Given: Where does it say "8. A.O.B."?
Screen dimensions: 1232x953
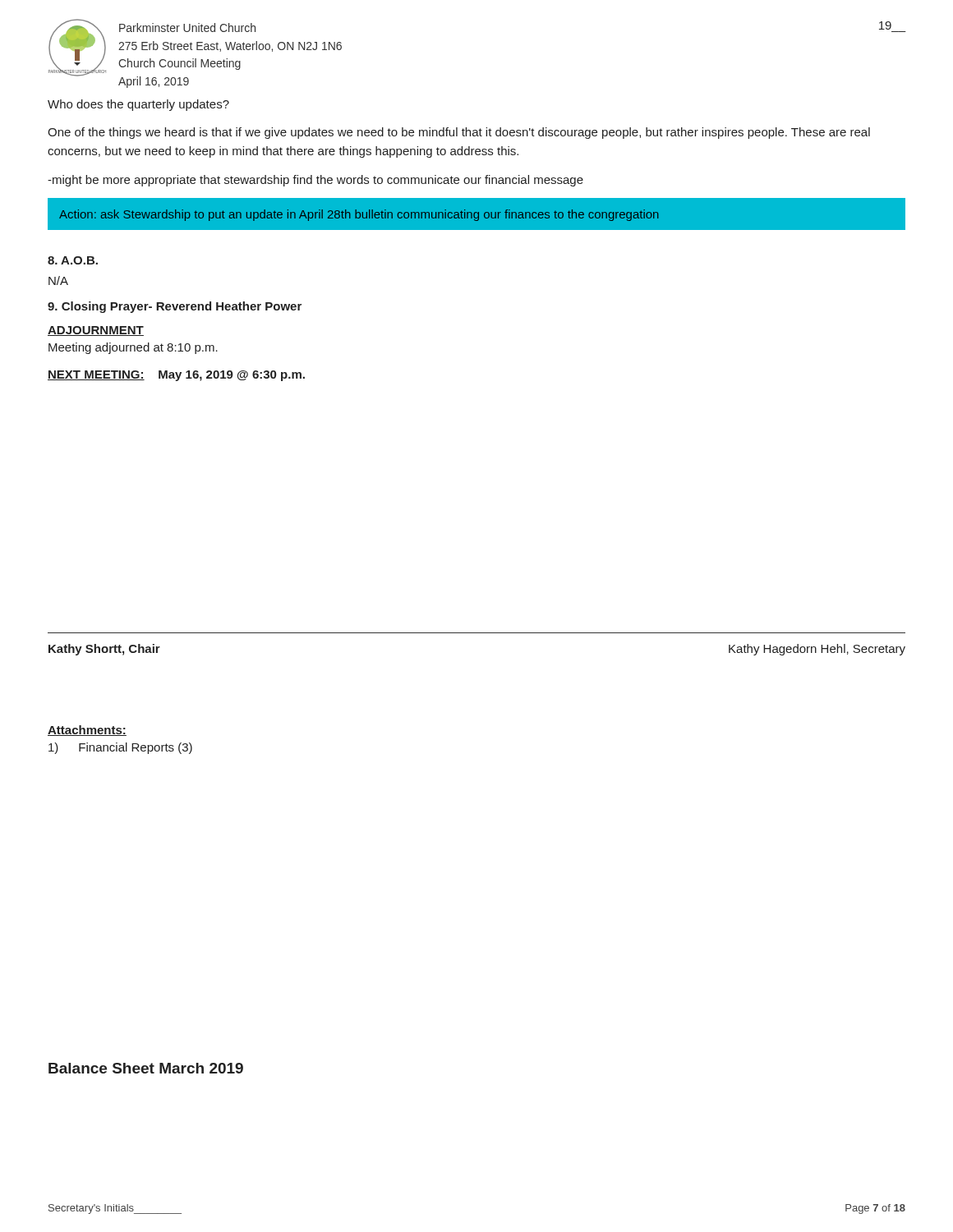Looking at the screenshot, I should click(73, 260).
